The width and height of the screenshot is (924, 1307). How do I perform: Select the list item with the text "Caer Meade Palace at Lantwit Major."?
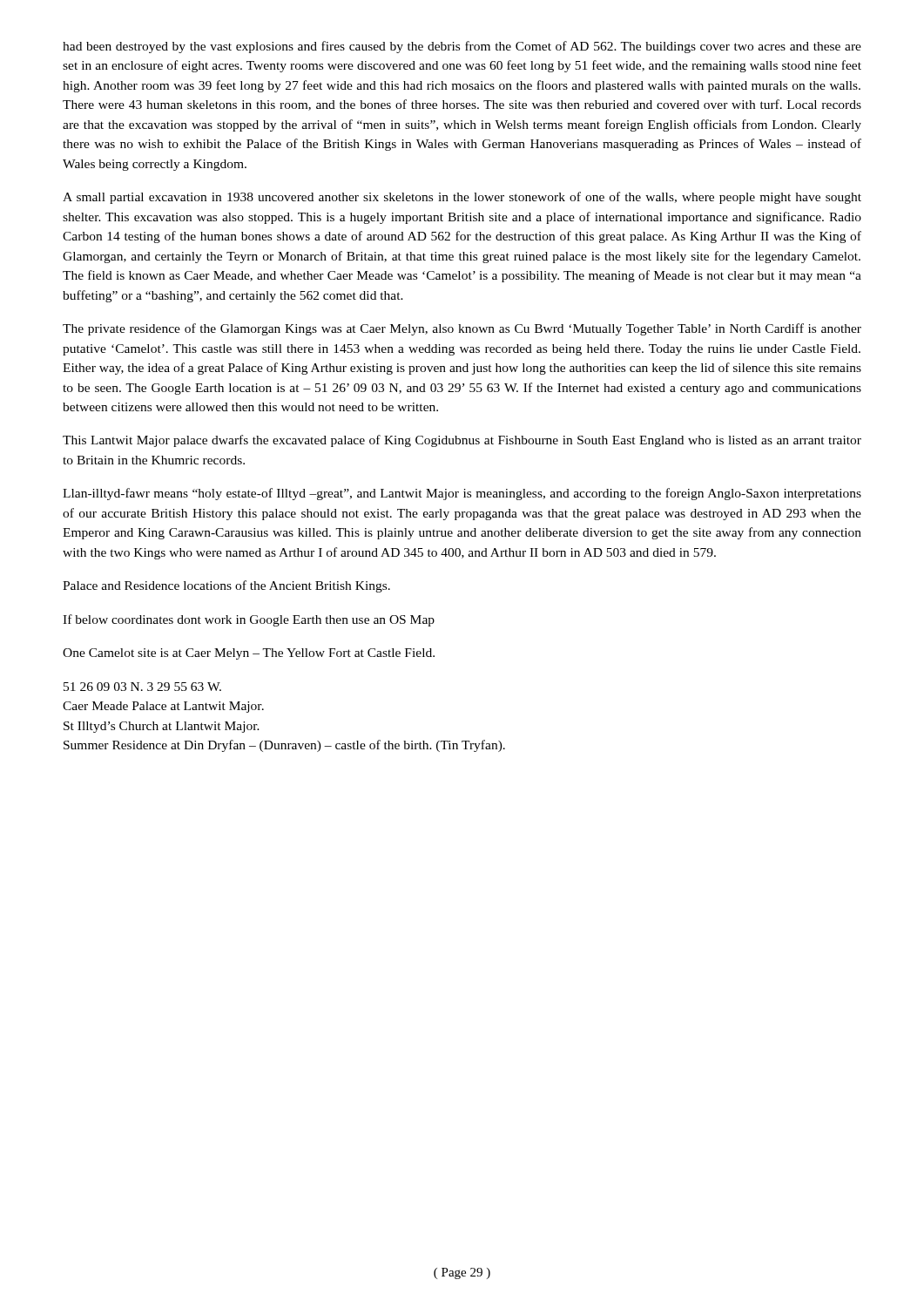tap(164, 705)
